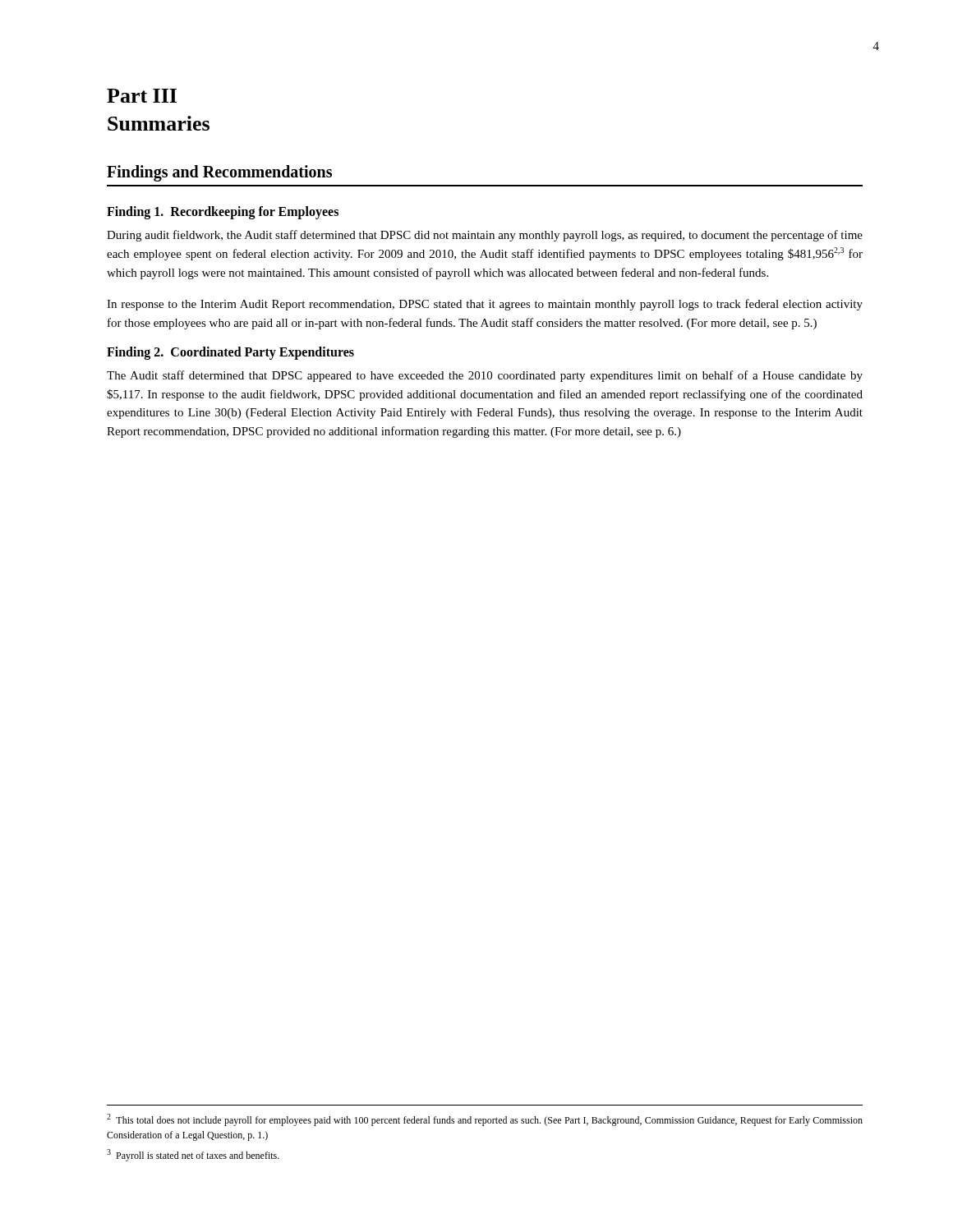Click where it says "Finding 2. Coordinated Party Expenditures"
The height and width of the screenshot is (1232, 953).
click(230, 352)
